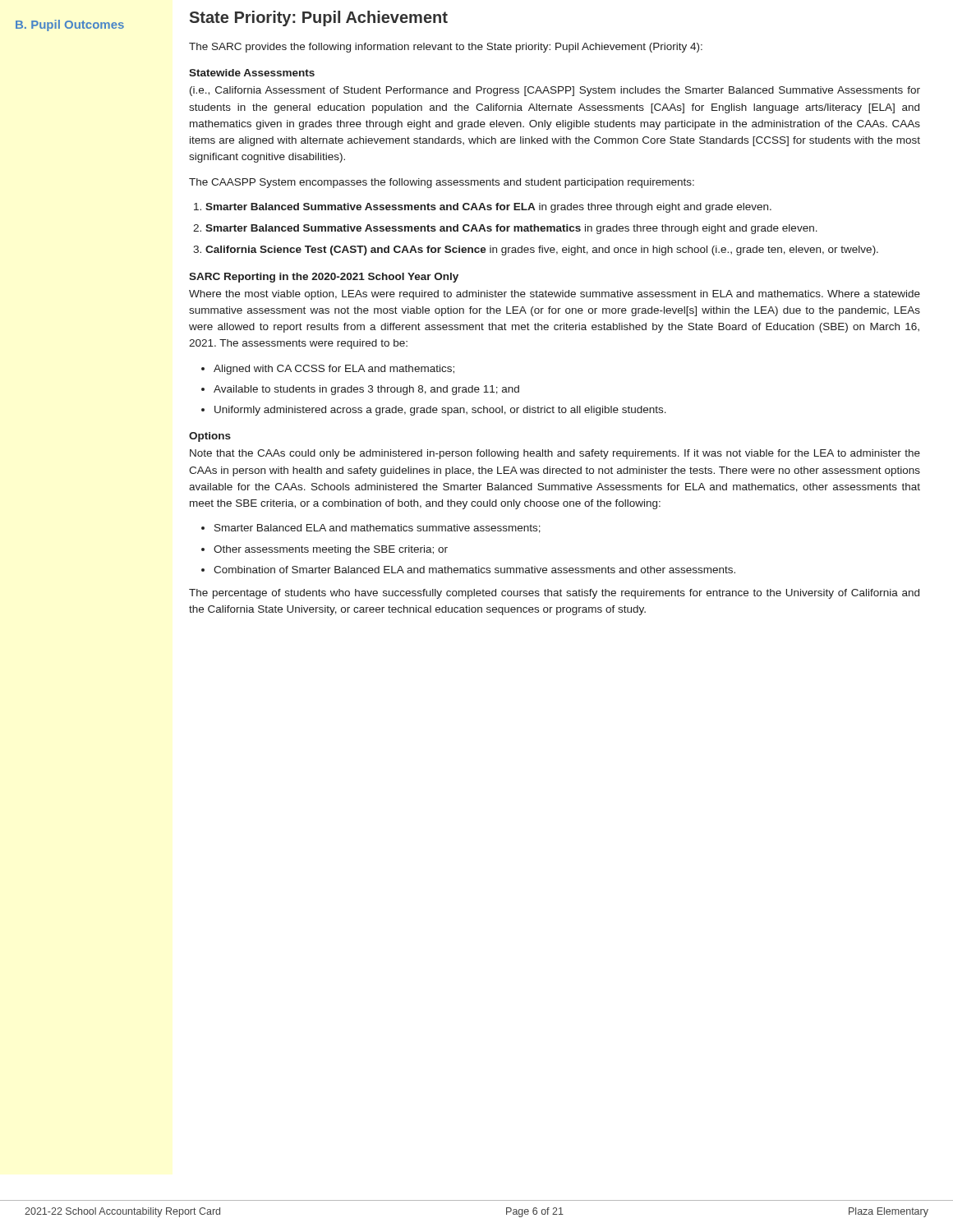The width and height of the screenshot is (953, 1232).
Task: Click on the list item that reads "Aligned with CA CCSS for ELA"
Action: click(334, 368)
